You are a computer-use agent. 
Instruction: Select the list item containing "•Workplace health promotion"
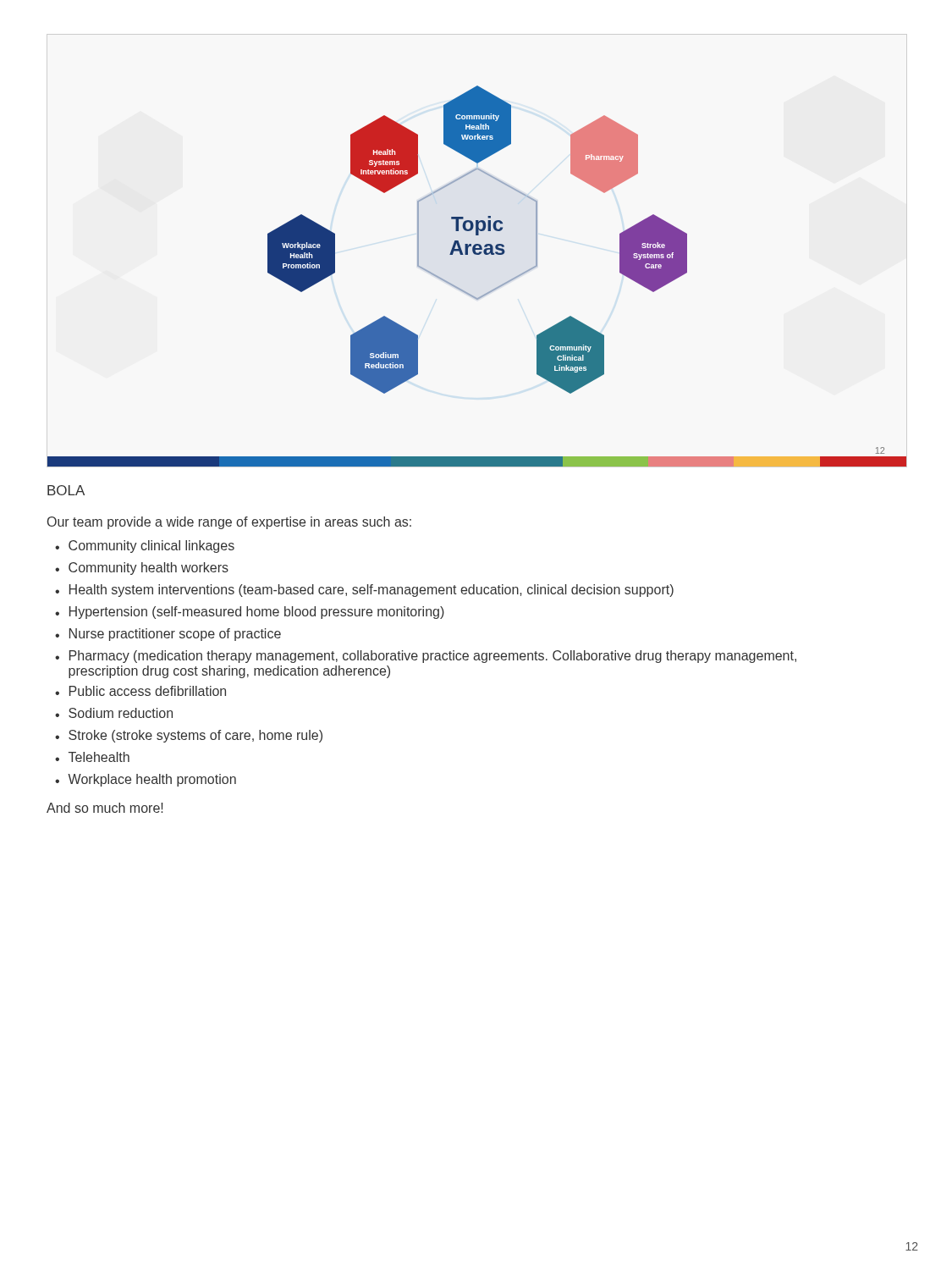click(146, 781)
